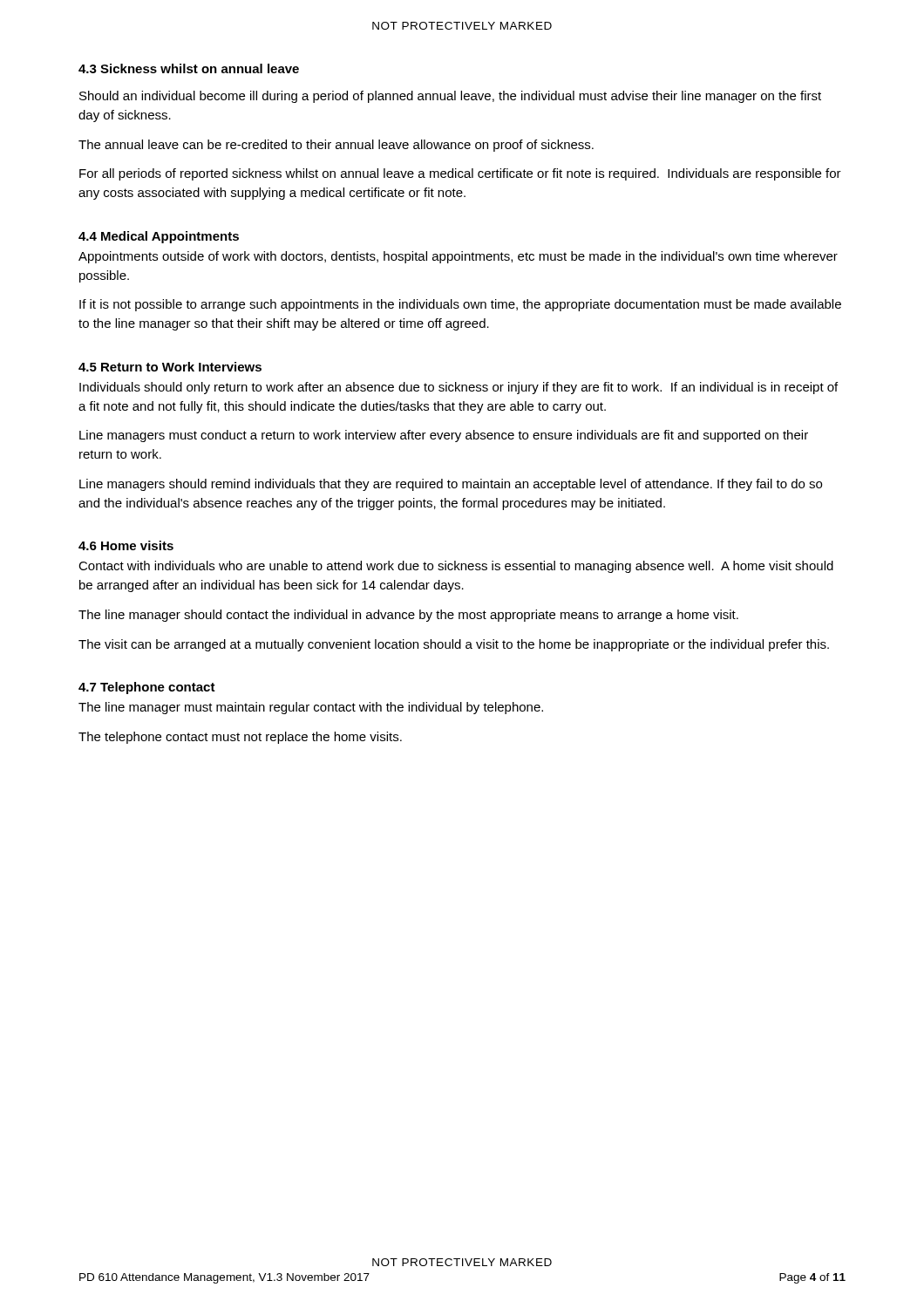Click the passage that begins "Should an individual become ill during a period"
This screenshot has height=1308, width=924.
[450, 105]
